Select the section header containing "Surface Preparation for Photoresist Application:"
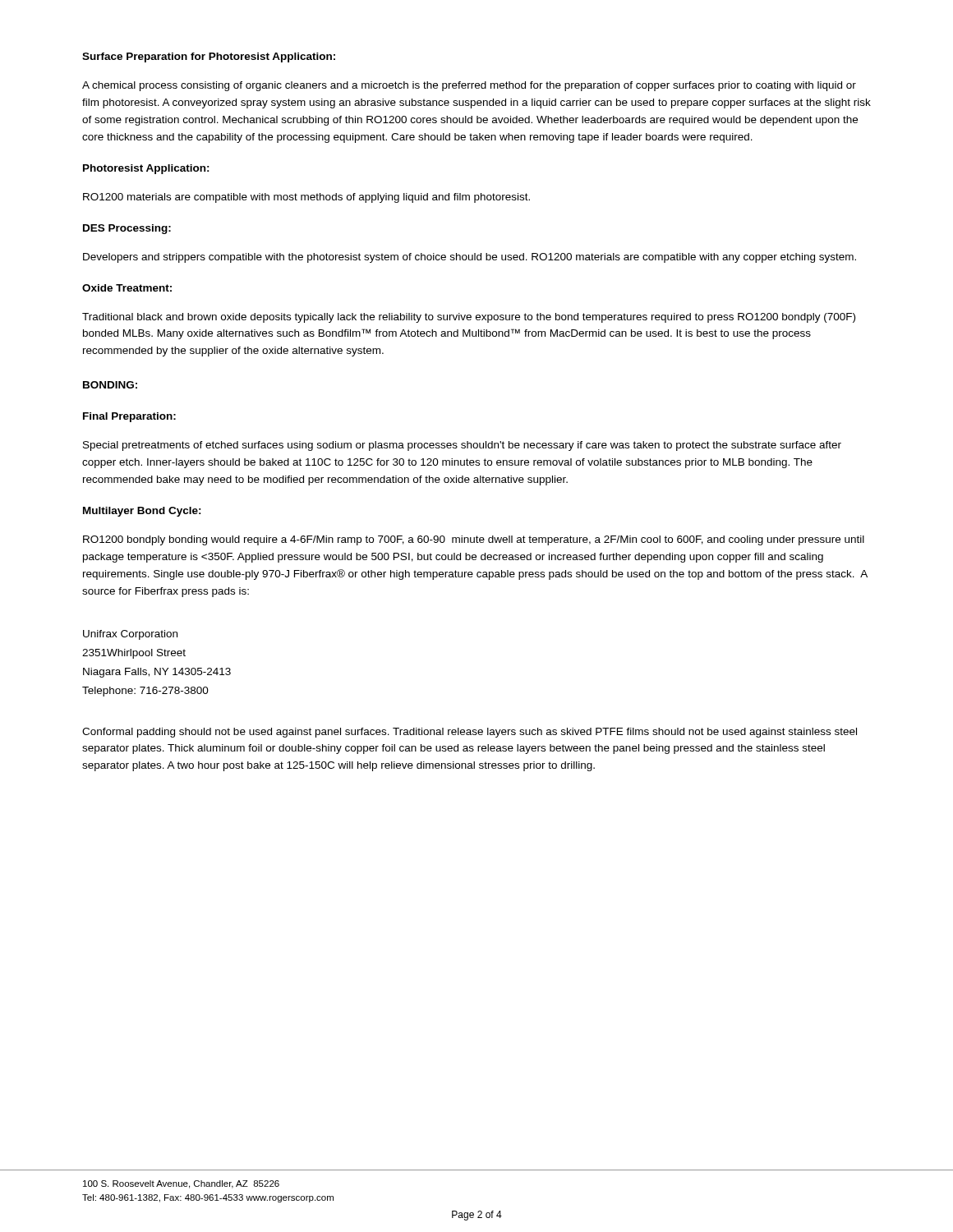Viewport: 953px width, 1232px height. (x=209, y=56)
